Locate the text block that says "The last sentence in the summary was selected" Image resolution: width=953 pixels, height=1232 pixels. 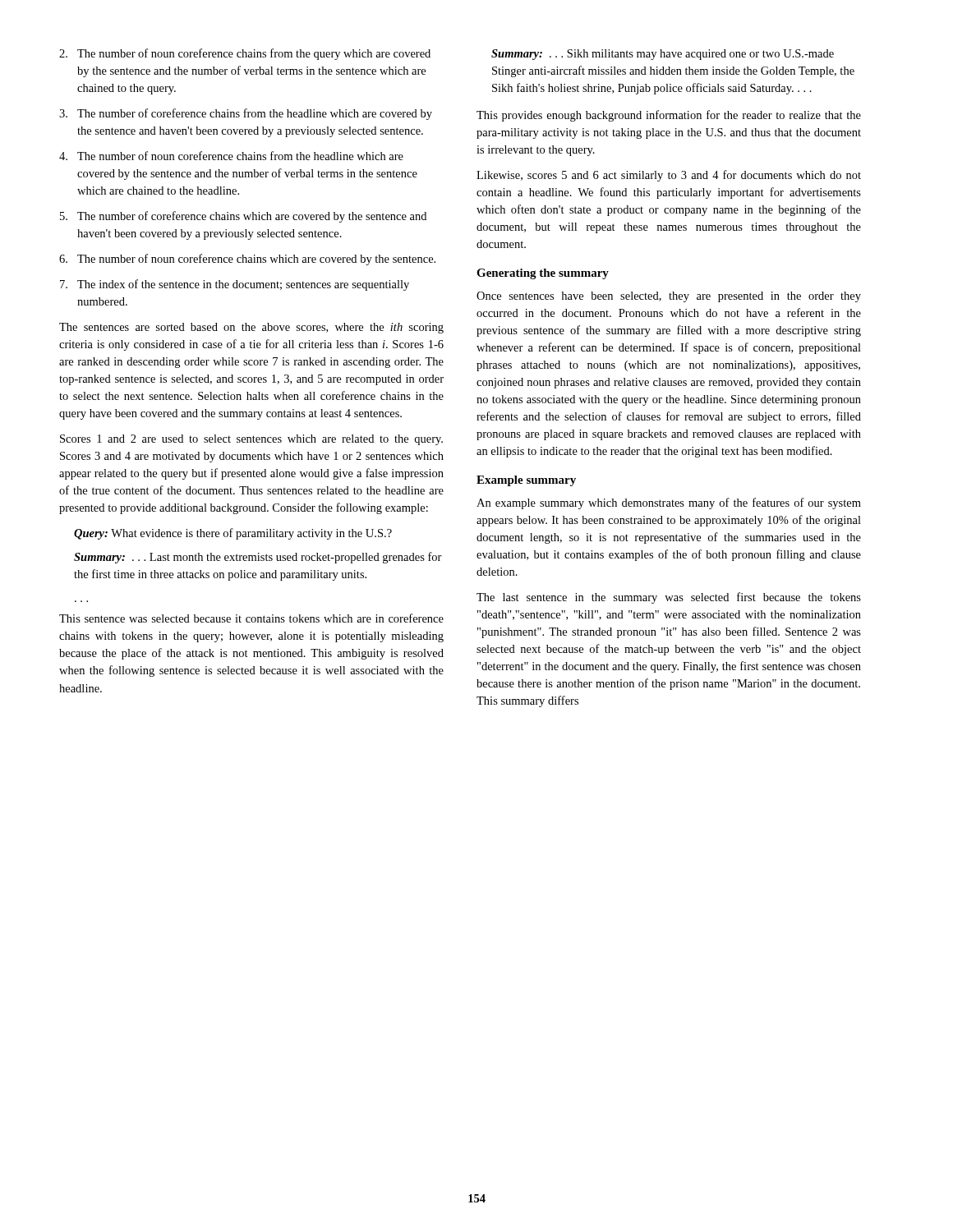(669, 649)
